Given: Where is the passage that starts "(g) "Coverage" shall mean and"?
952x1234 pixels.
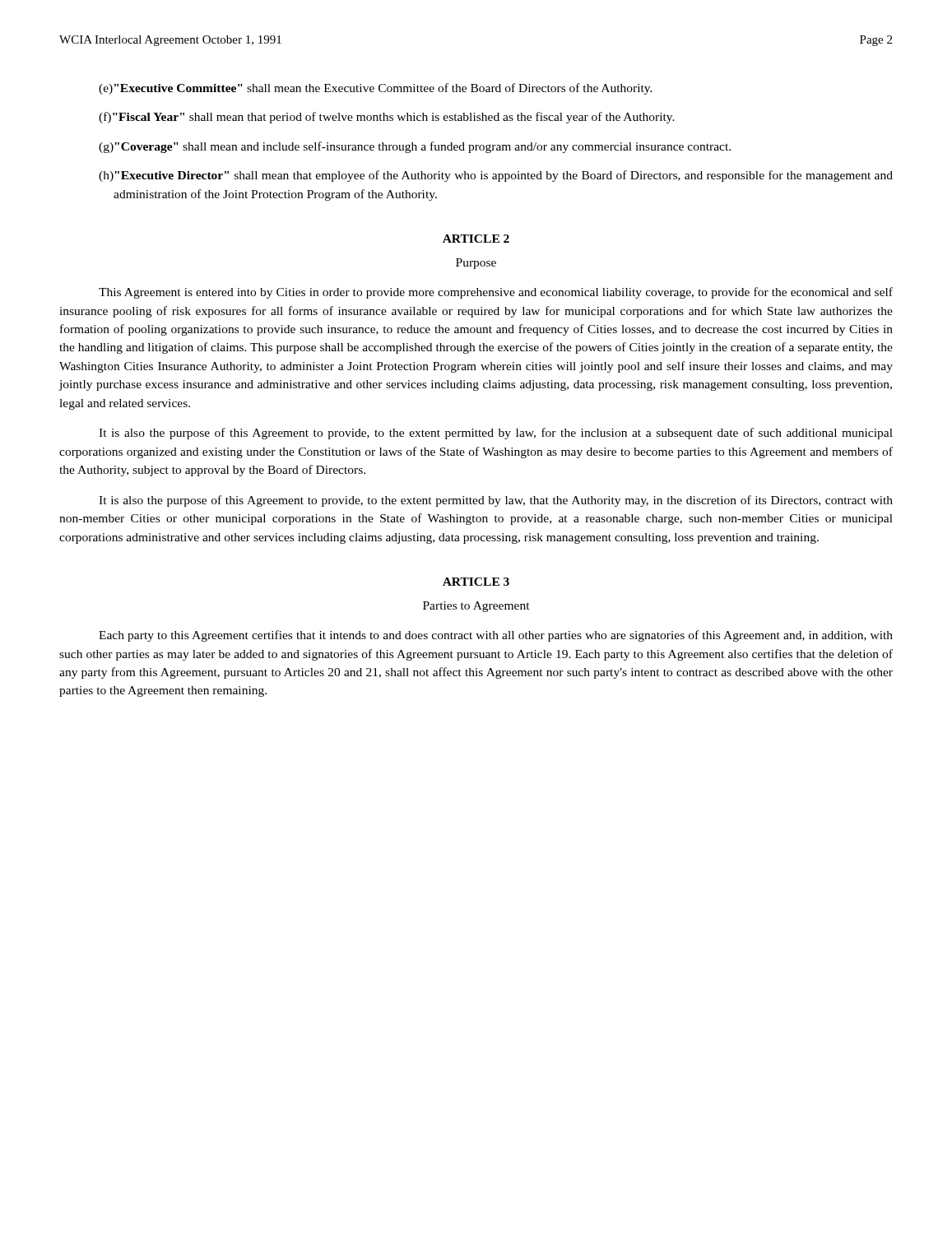Looking at the screenshot, I should point(476,146).
